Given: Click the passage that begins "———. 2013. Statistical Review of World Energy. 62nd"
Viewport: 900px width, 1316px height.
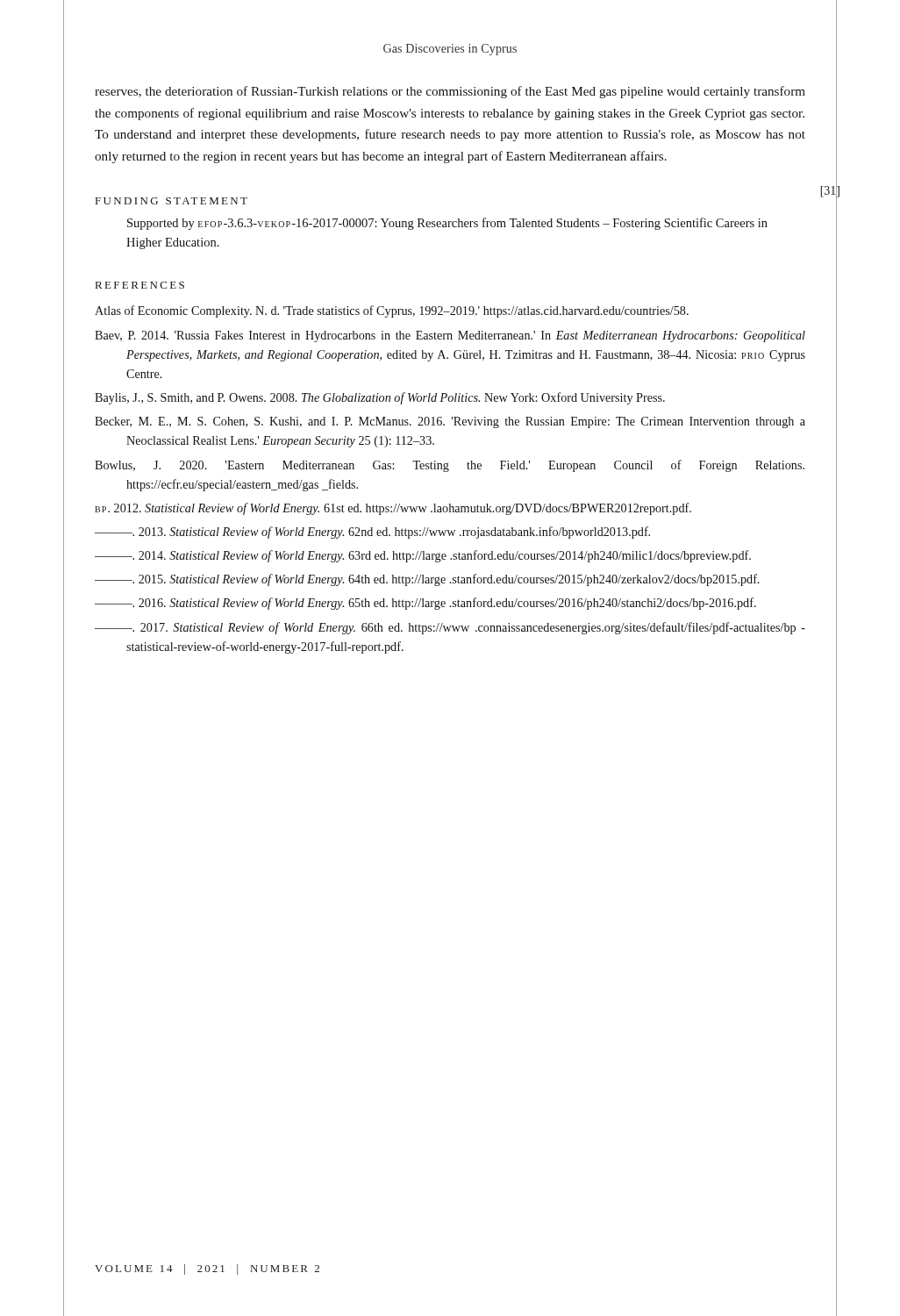Looking at the screenshot, I should pyautogui.click(x=373, y=532).
